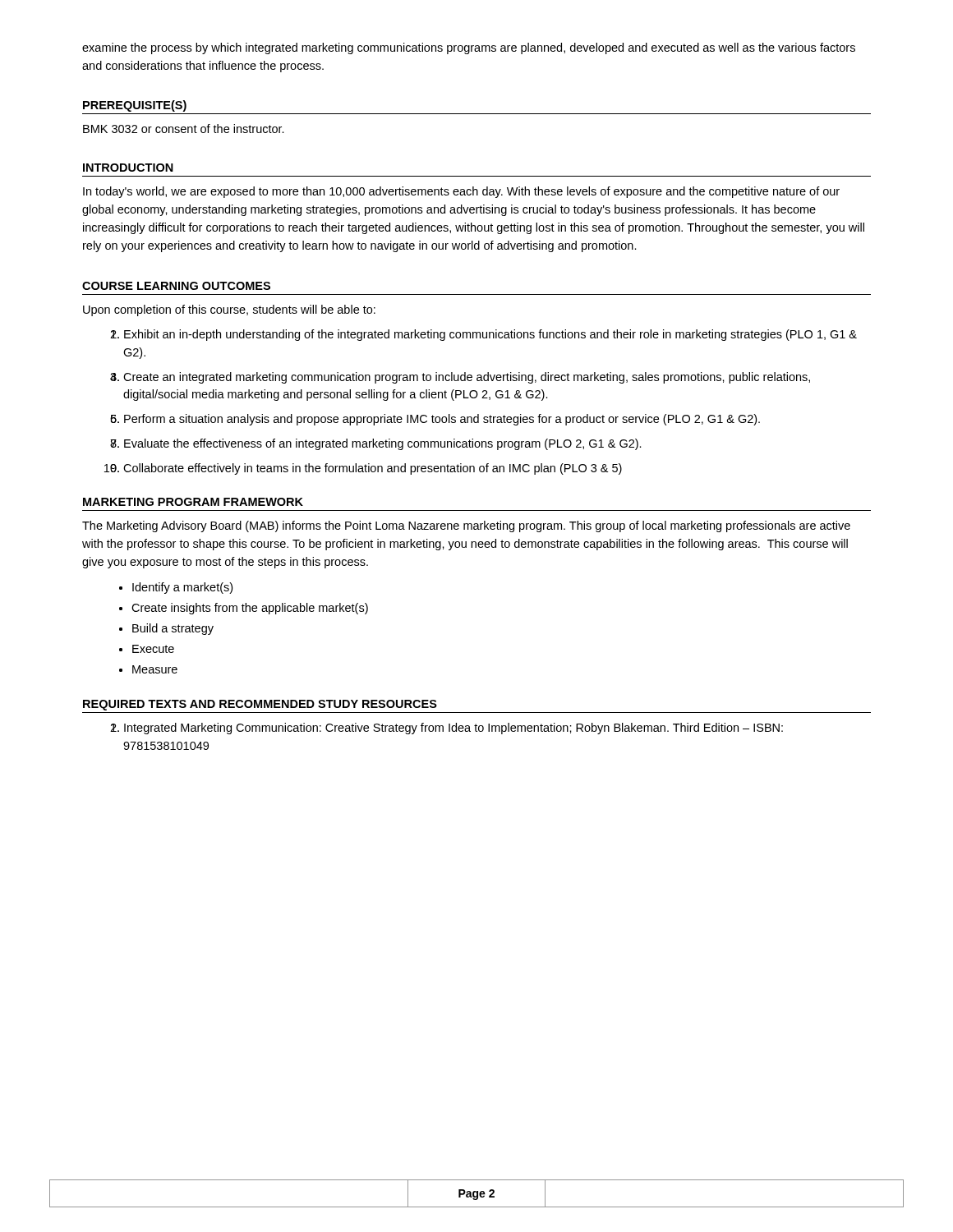Screen dimensions: 1232x953
Task: Select the list item with the text "Evaluate the effectiveness of an integrated"
Action: click(x=497, y=444)
